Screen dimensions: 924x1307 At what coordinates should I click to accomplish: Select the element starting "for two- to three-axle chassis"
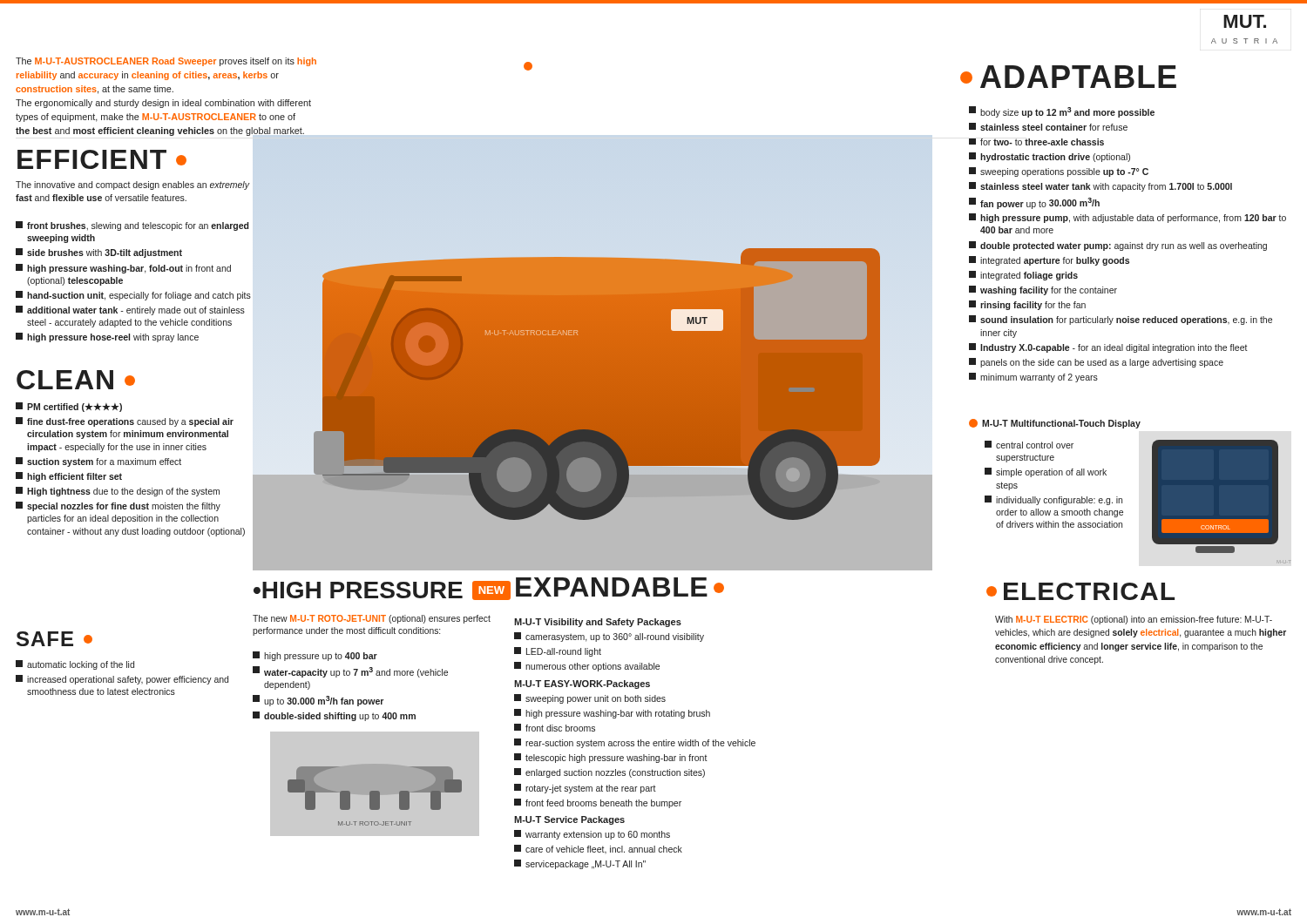[1037, 142]
